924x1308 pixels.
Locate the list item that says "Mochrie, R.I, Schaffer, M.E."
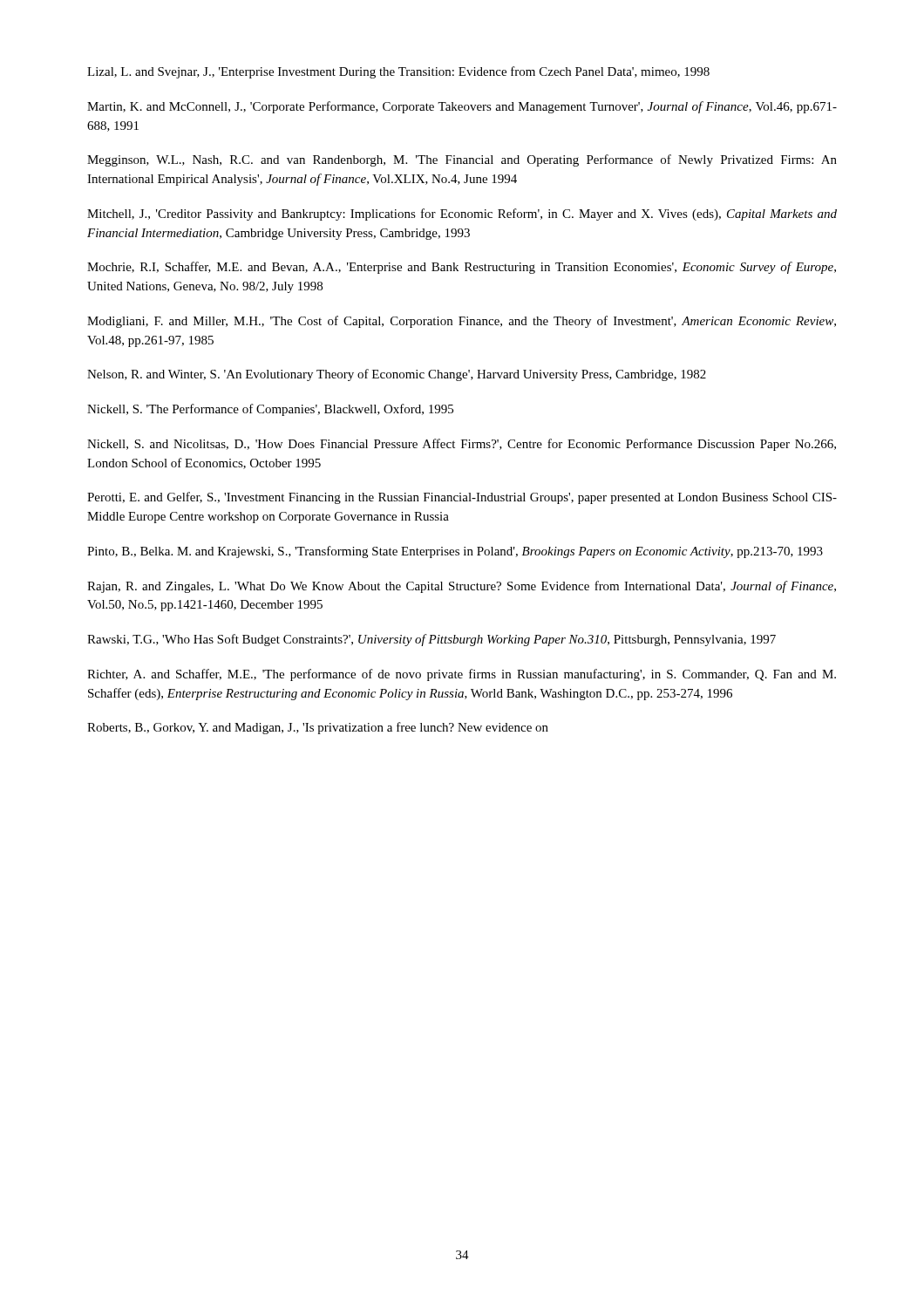[x=462, y=277]
